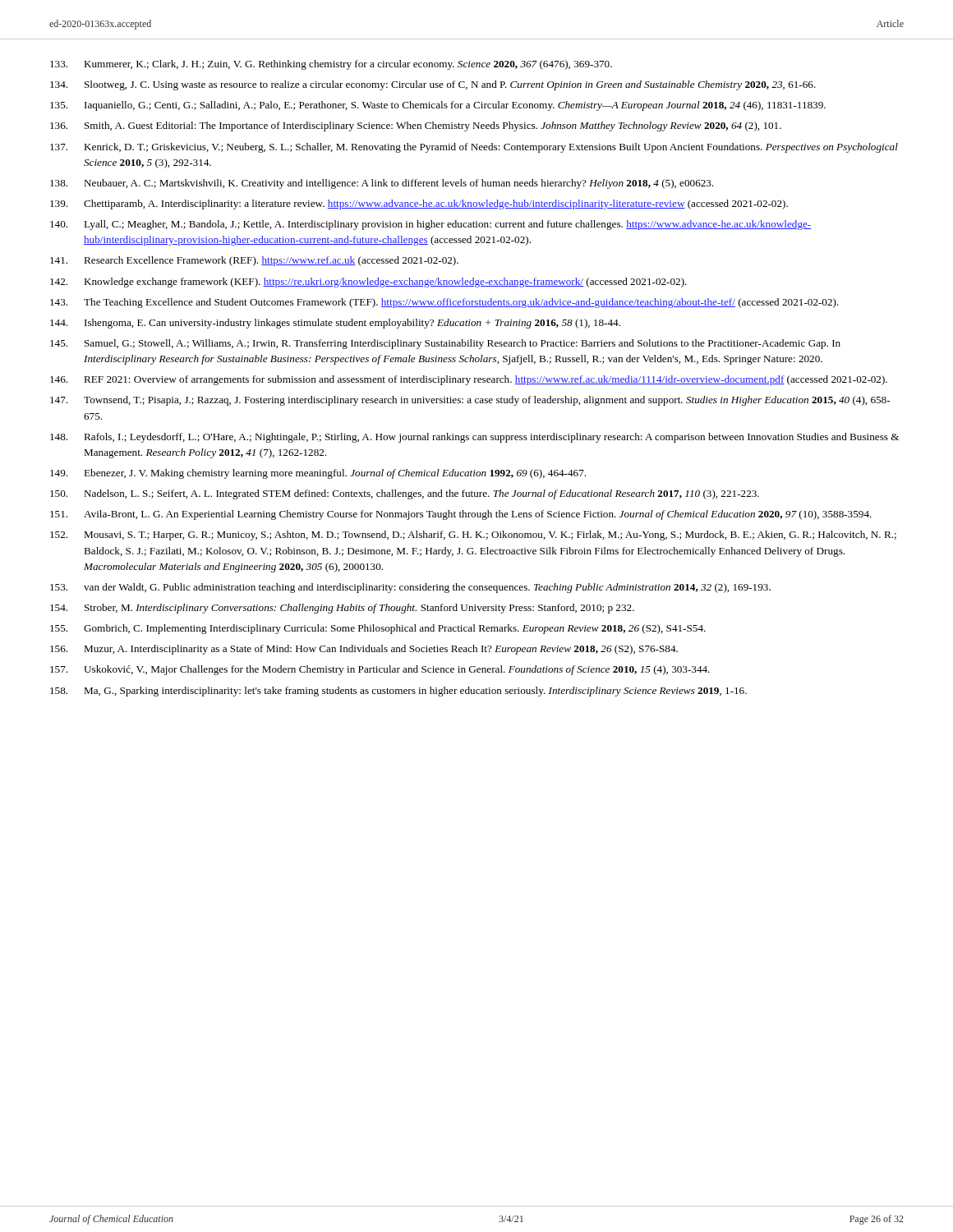The width and height of the screenshot is (953, 1232).
Task: Select the list item with the text "150.Nadelson, L. S.; Seifert, A. L. Integrated STEM"
Action: (476, 493)
